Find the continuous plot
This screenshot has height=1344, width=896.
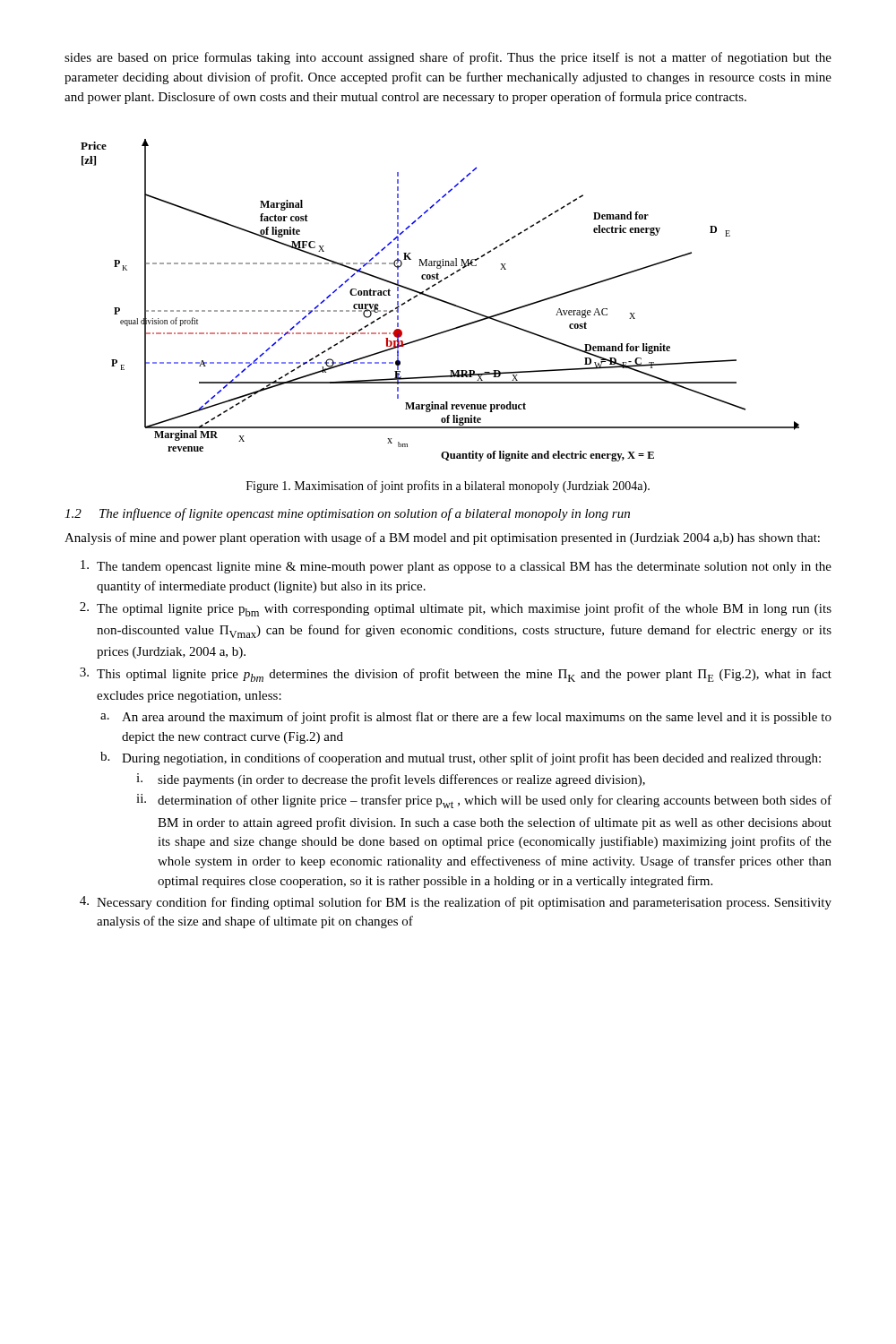pos(448,300)
